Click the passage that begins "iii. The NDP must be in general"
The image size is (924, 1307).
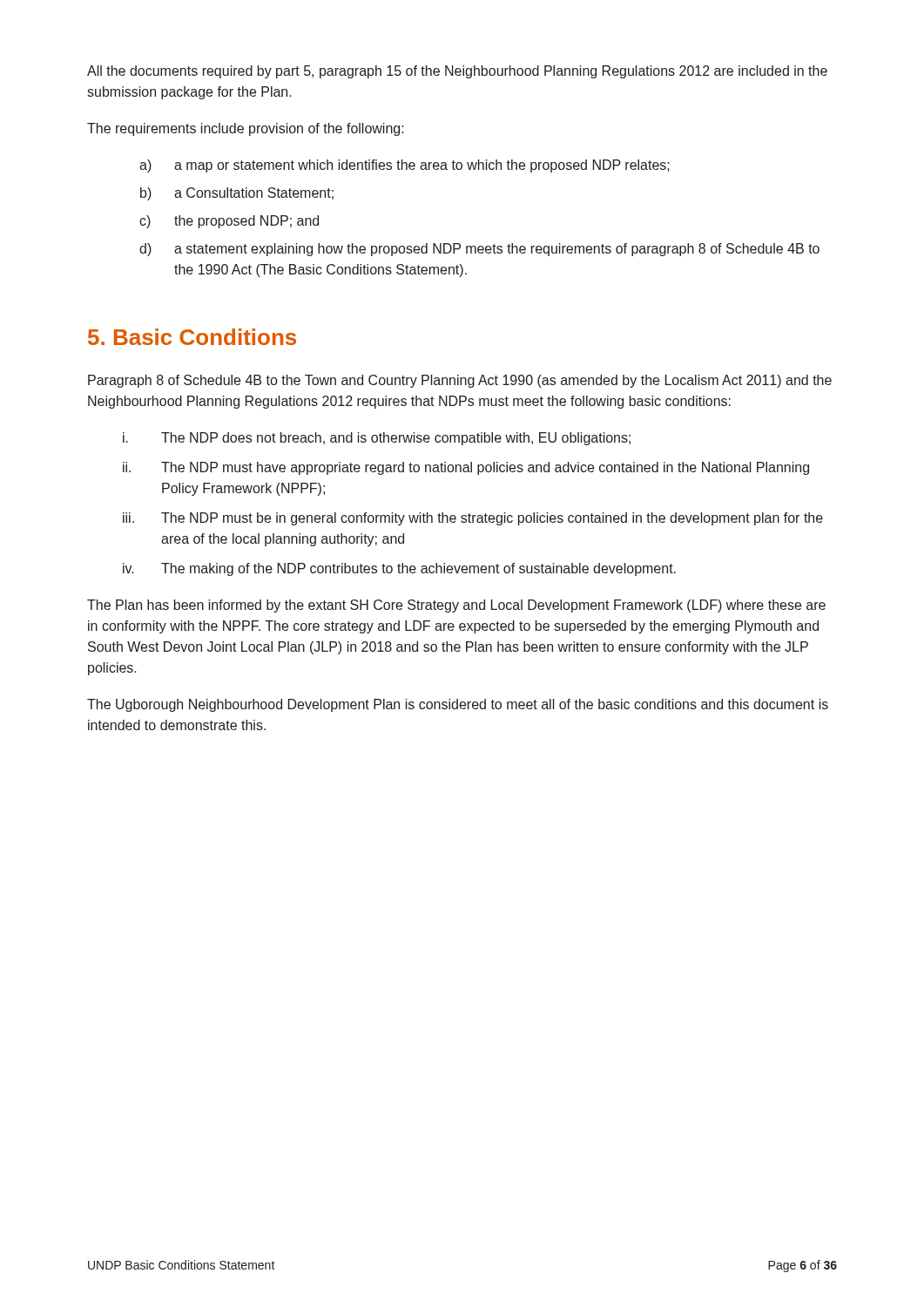[479, 529]
